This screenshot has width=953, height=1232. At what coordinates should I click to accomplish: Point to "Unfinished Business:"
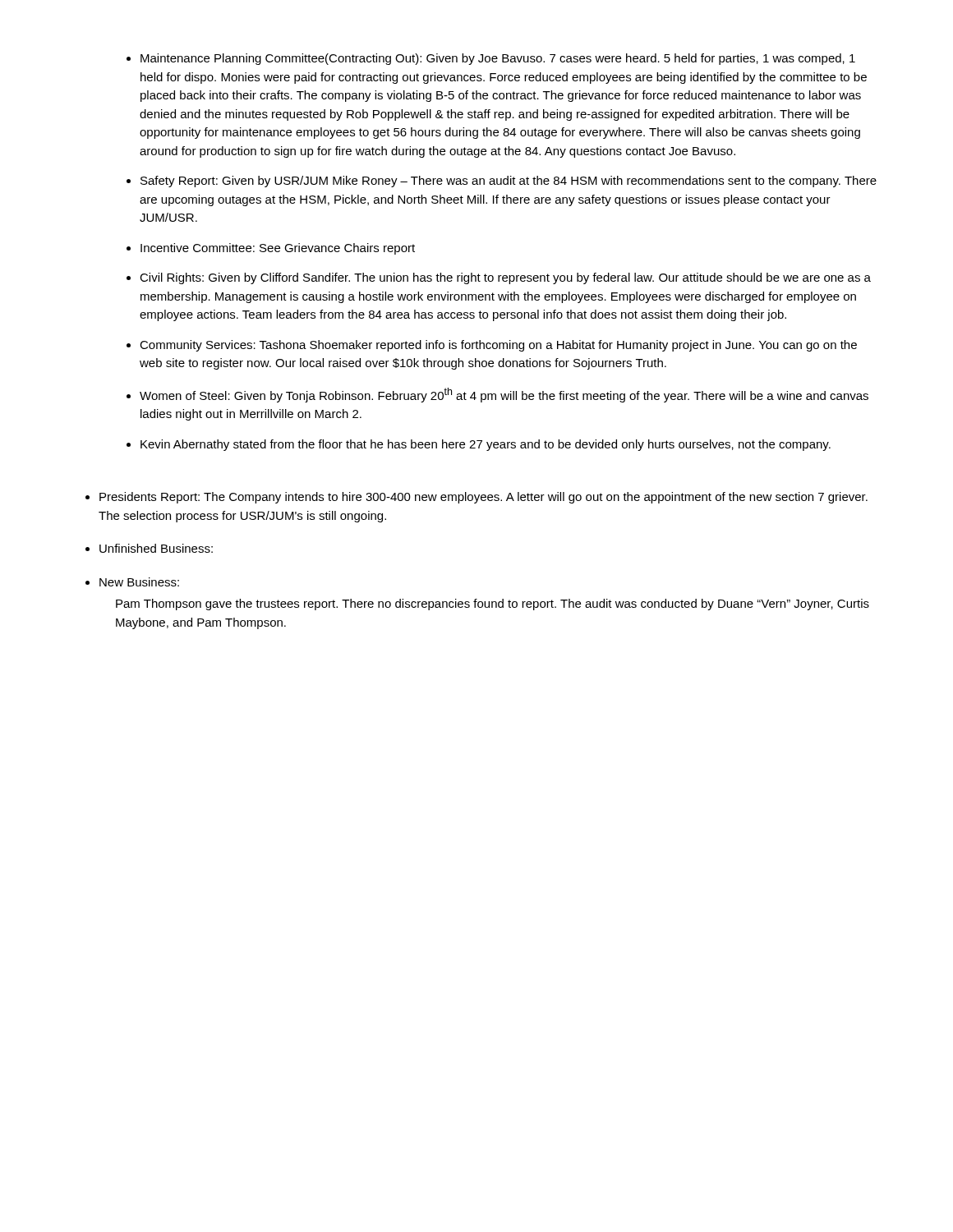click(x=156, y=548)
